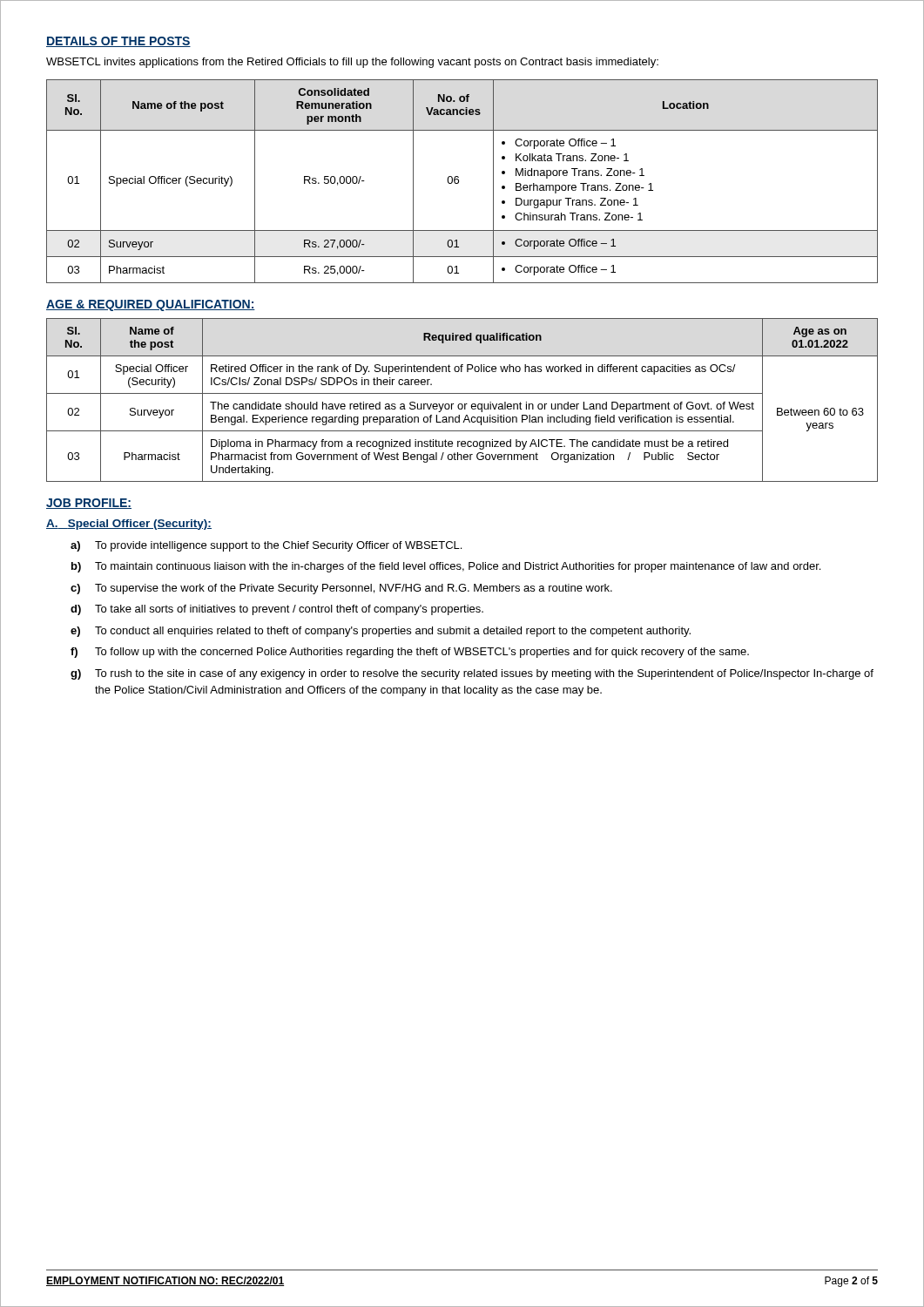The image size is (924, 1307).
Task: Find the element starting "a) To provide intelligence support to the"
Action: (x=266, y=546)
